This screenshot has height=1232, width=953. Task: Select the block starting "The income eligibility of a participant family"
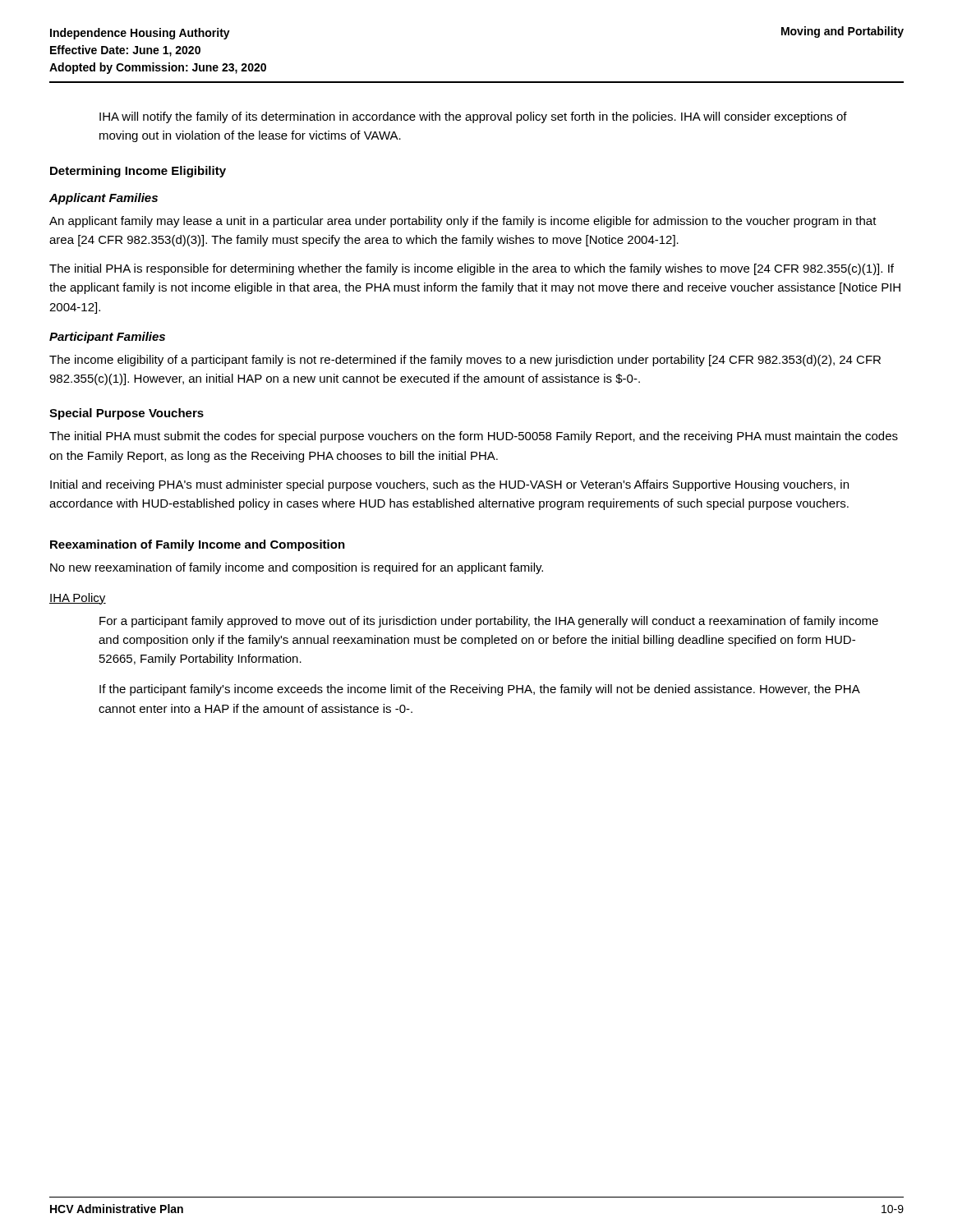(465, 369)
